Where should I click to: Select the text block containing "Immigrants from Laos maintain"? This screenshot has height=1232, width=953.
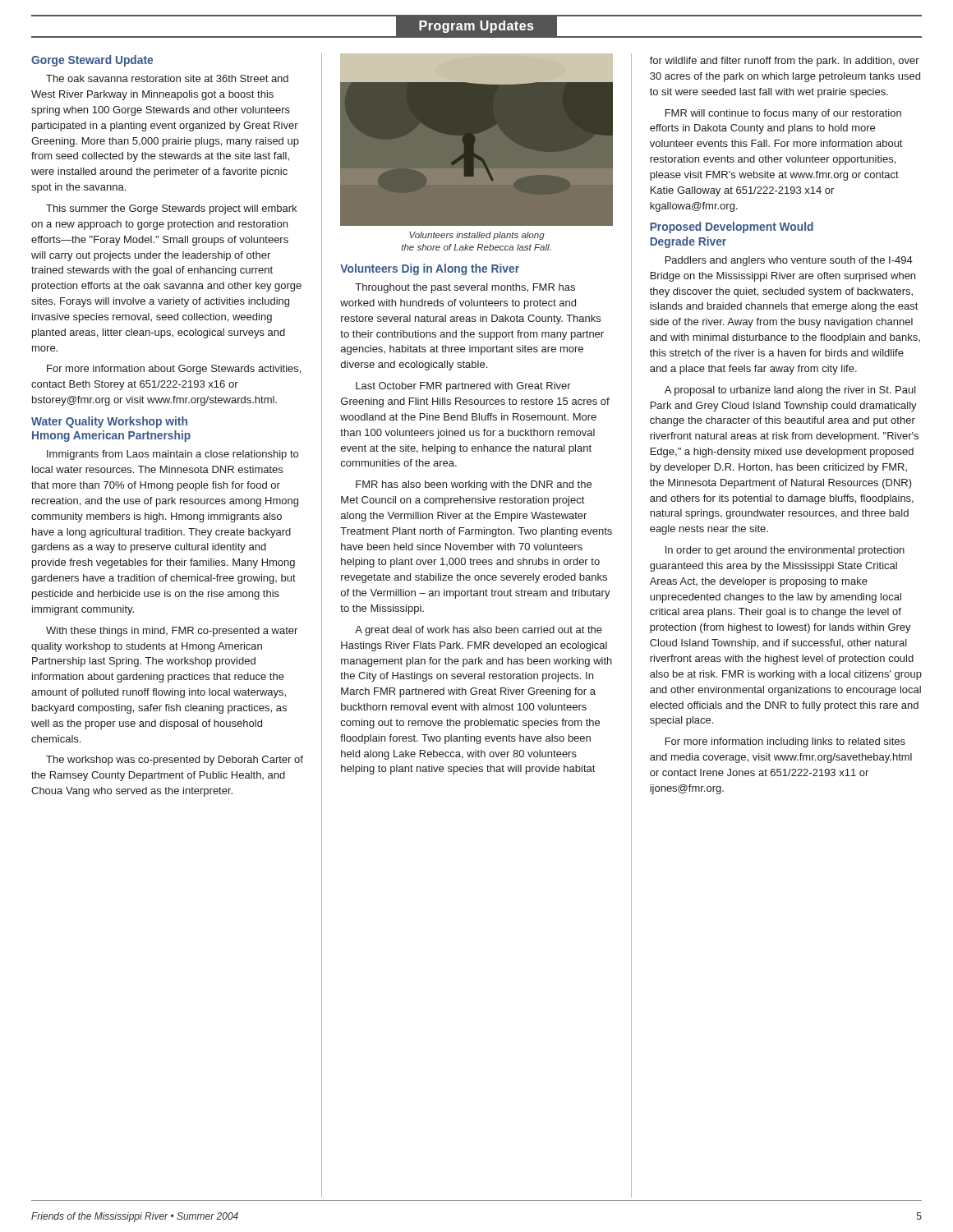[x=167, y=623]
